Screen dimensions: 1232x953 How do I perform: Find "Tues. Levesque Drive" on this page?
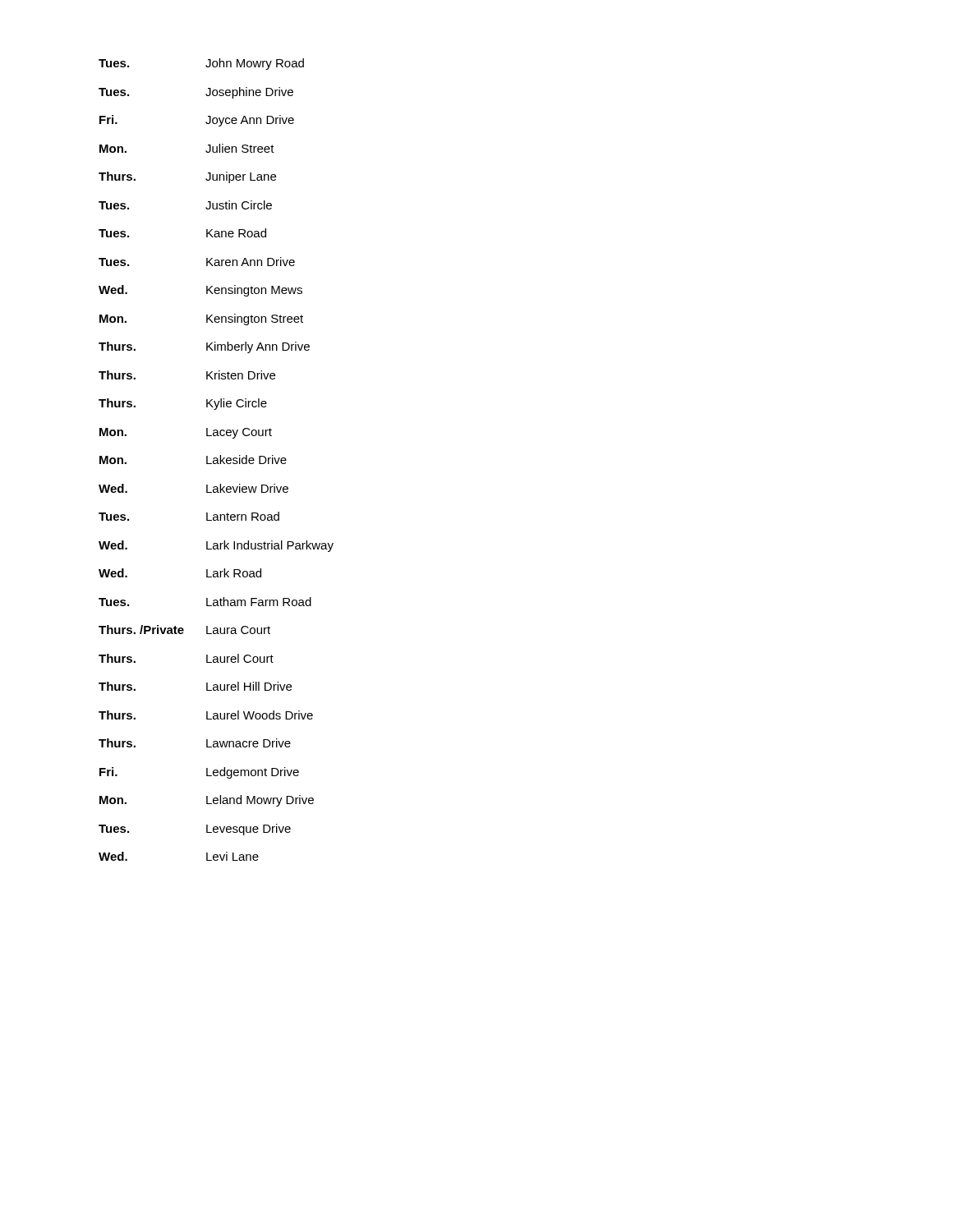tap(195, 829)
